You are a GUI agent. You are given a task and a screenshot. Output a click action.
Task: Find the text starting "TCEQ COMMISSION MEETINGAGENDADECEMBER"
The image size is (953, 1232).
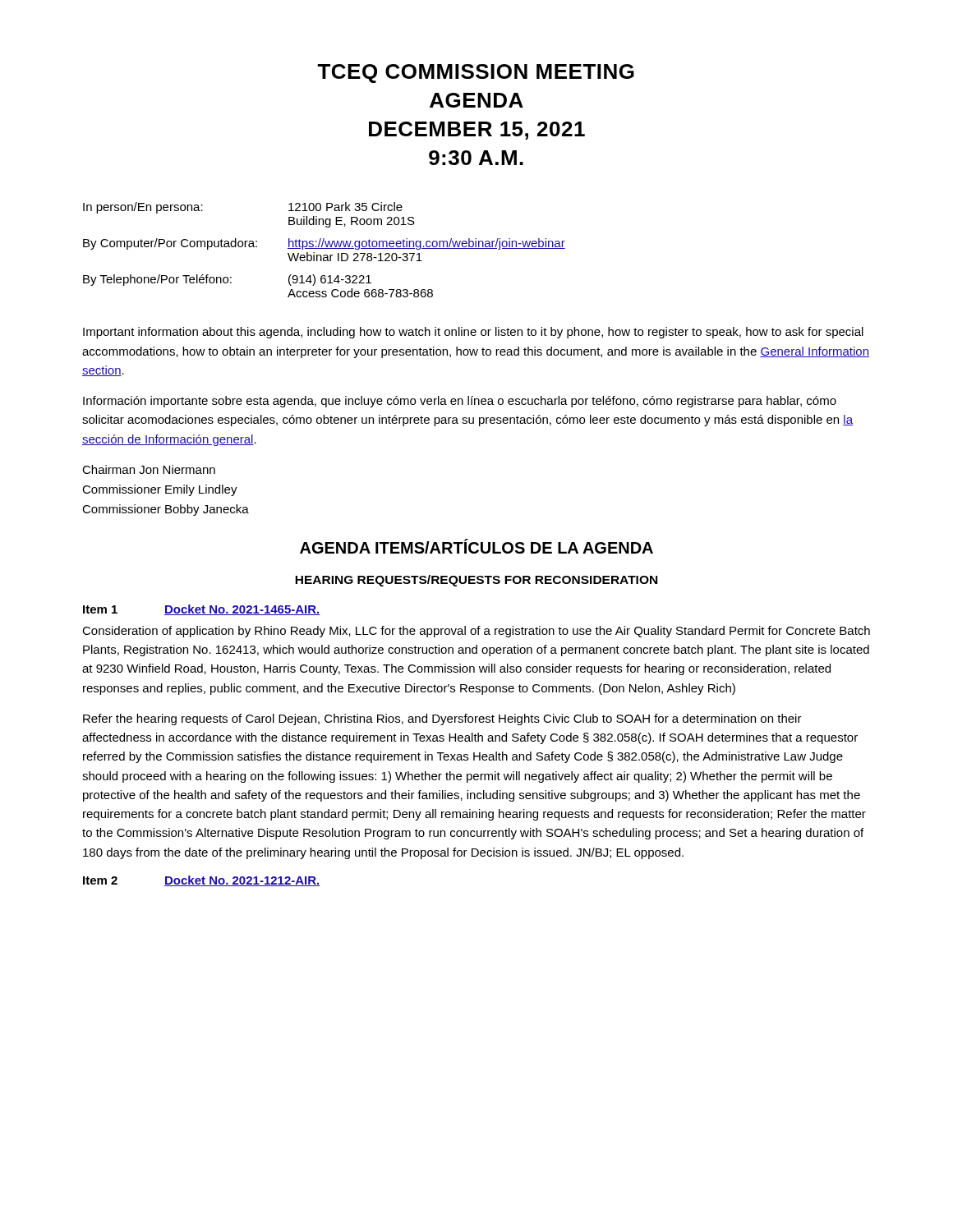pos(476,115)
